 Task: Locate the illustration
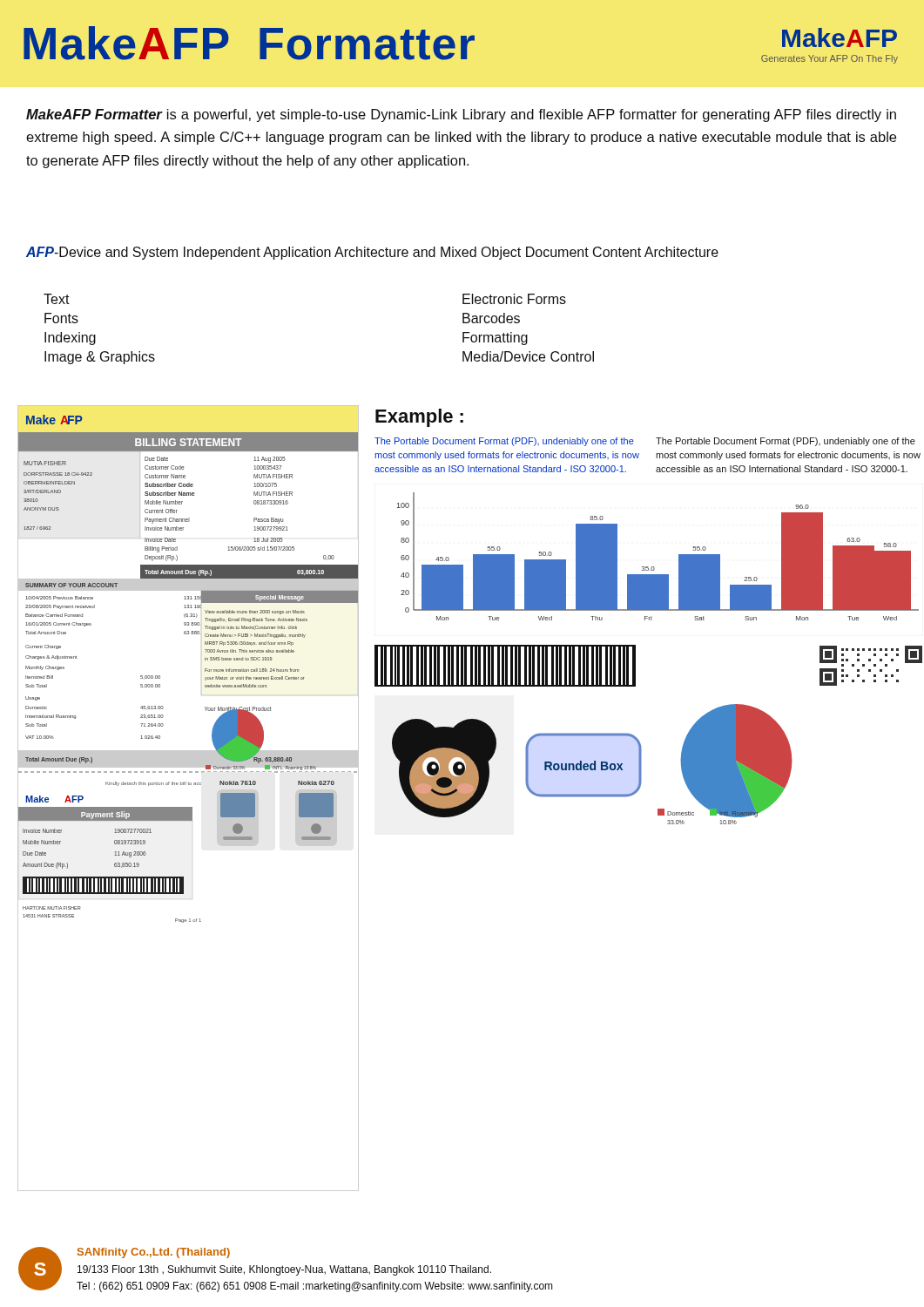click(444, 767)
